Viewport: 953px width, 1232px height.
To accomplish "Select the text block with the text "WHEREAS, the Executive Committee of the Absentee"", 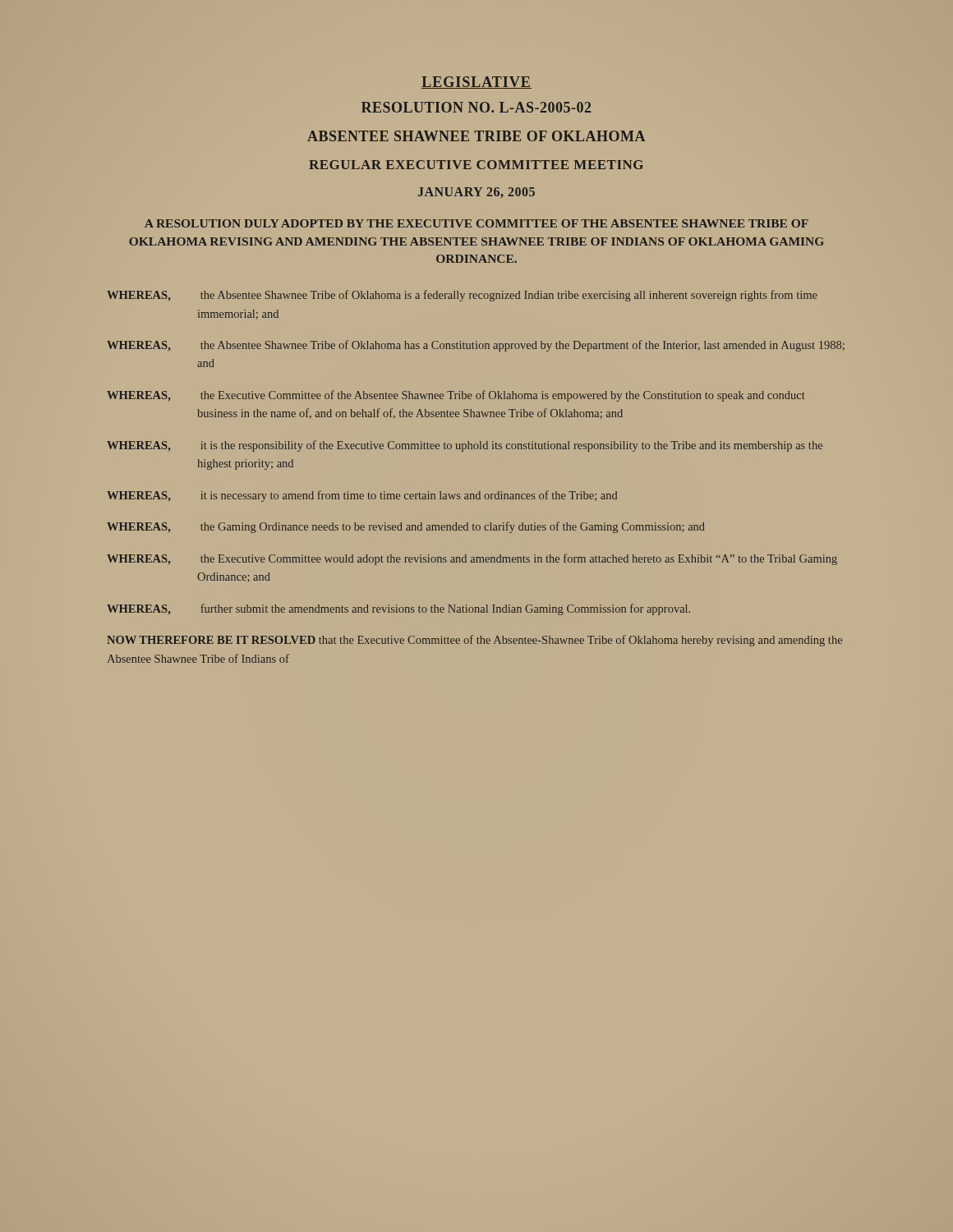I will [x=476, y=404].
